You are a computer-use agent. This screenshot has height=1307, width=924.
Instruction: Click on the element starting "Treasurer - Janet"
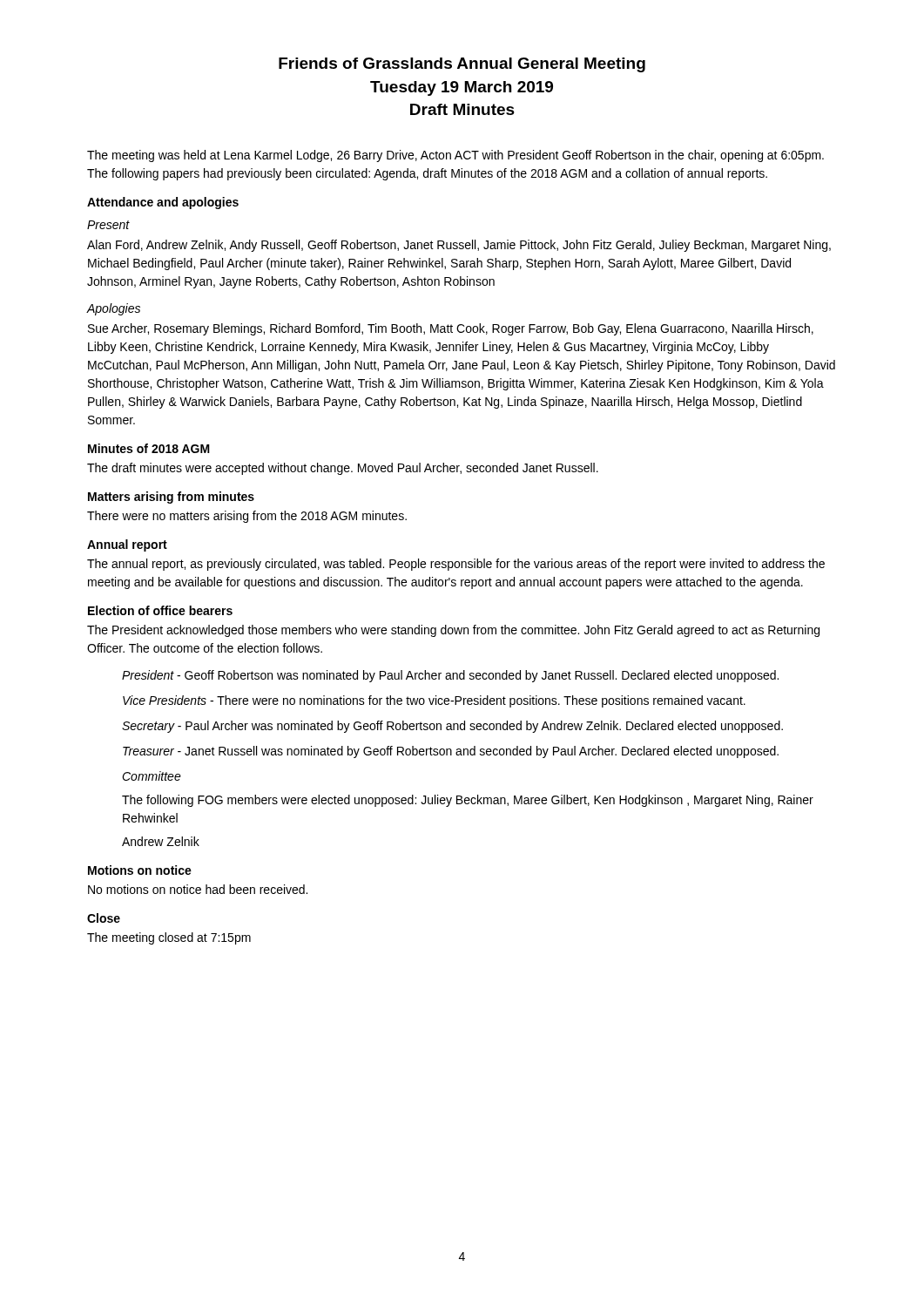[x=479, y=751]
